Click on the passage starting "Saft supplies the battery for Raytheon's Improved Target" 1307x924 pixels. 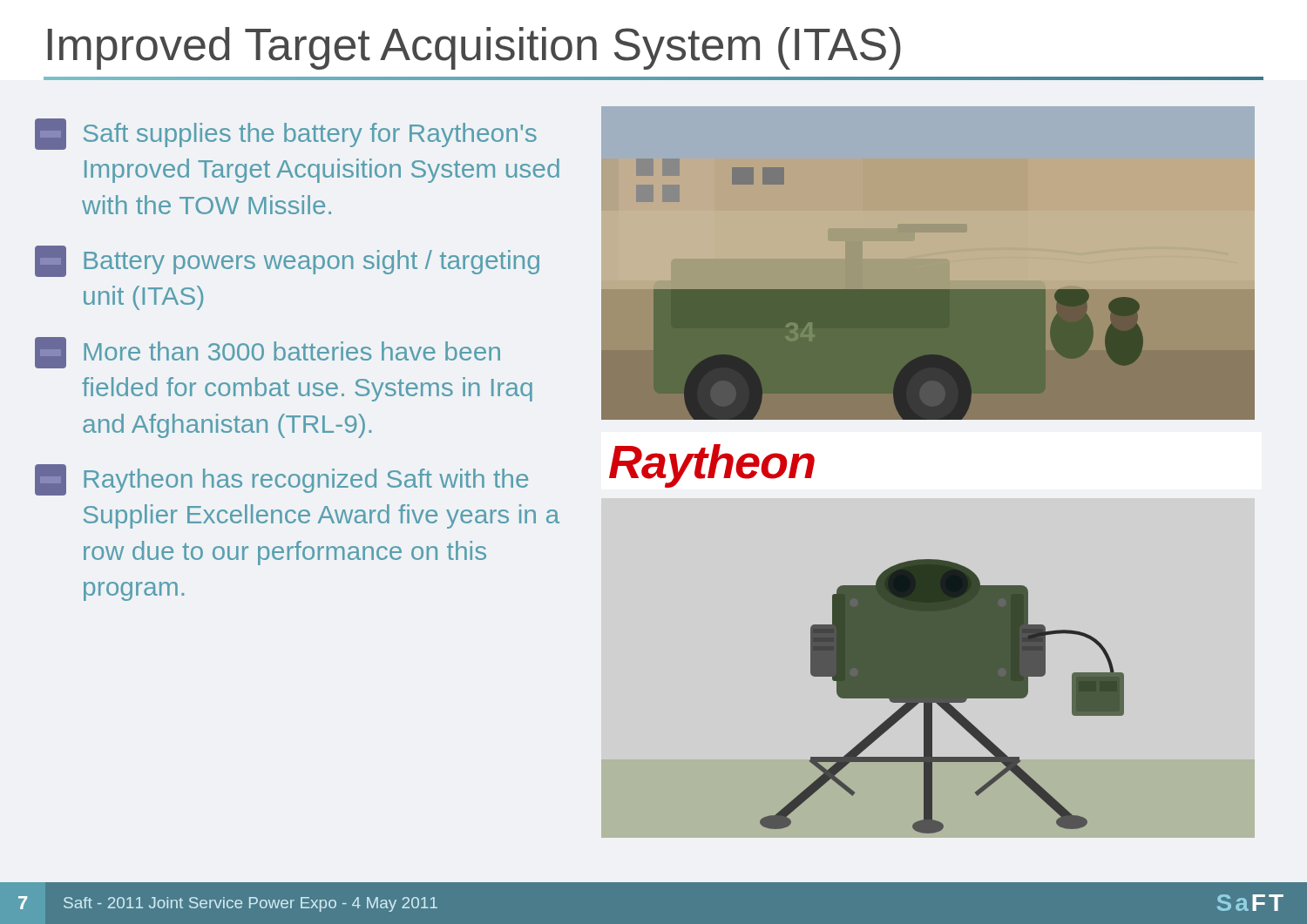coord(305,169)
